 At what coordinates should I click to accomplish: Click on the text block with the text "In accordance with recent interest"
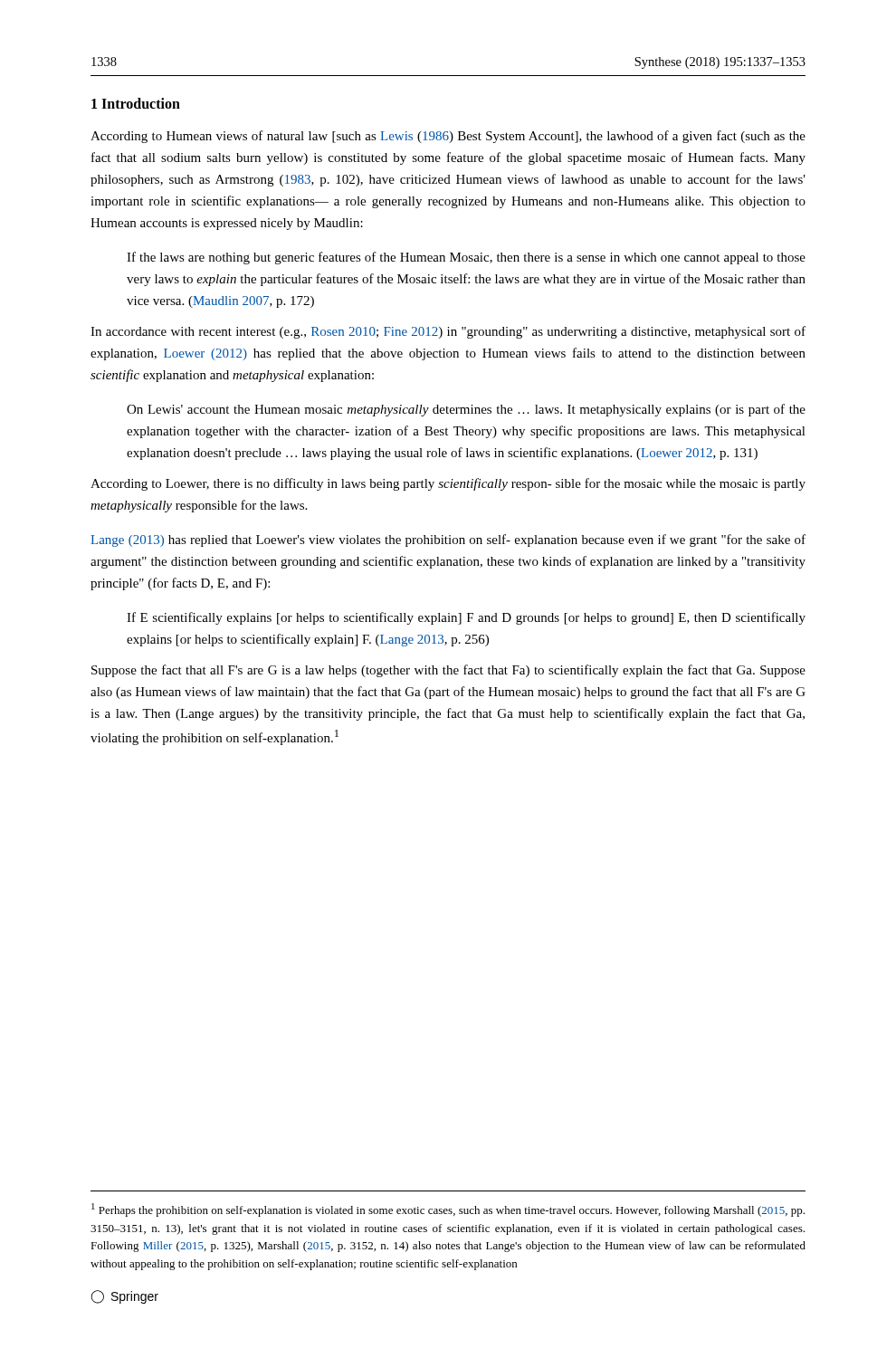click(x=448, y=353)
